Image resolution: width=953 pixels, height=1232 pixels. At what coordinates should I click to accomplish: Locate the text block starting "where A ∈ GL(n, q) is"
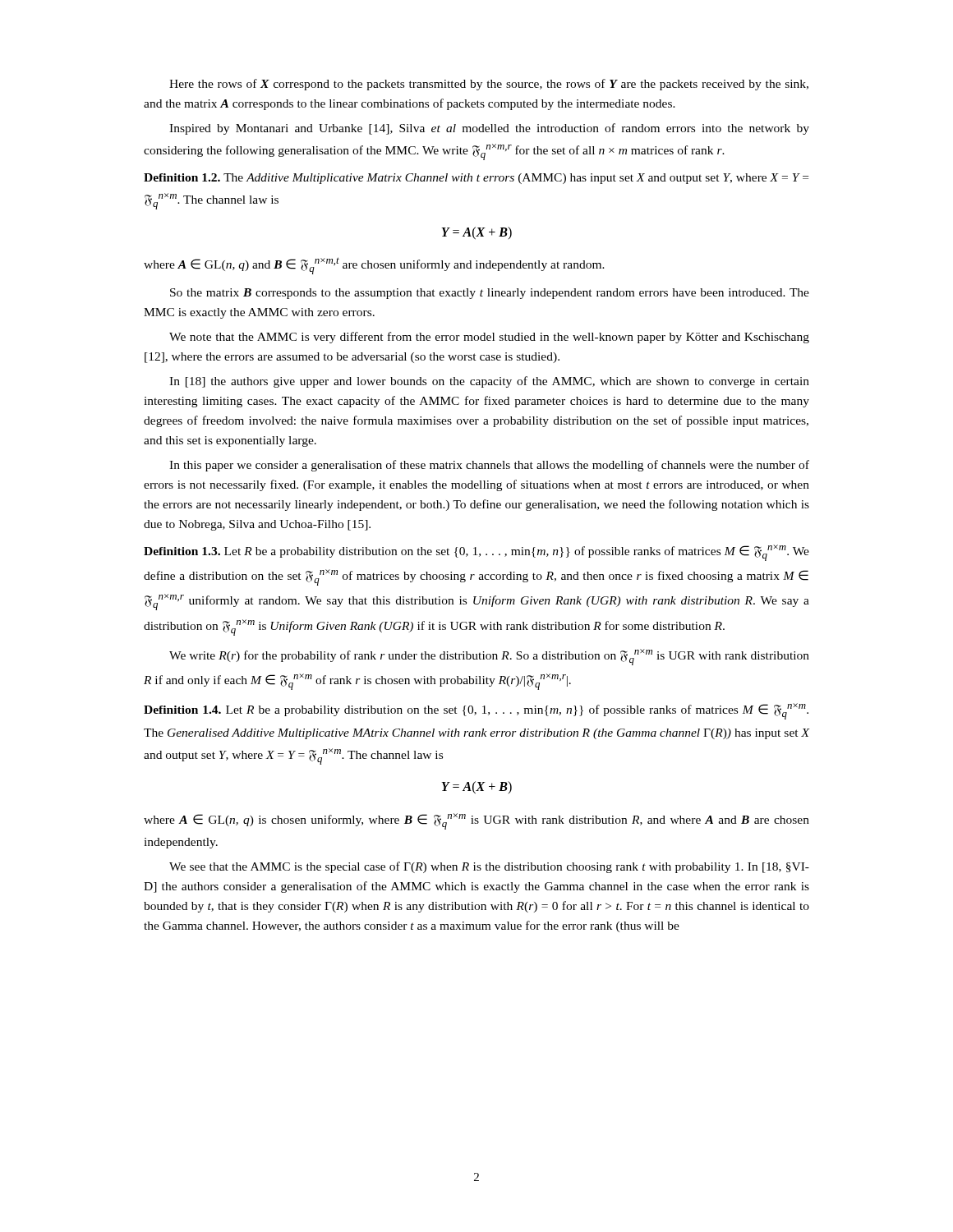click(x=476, y=829)
